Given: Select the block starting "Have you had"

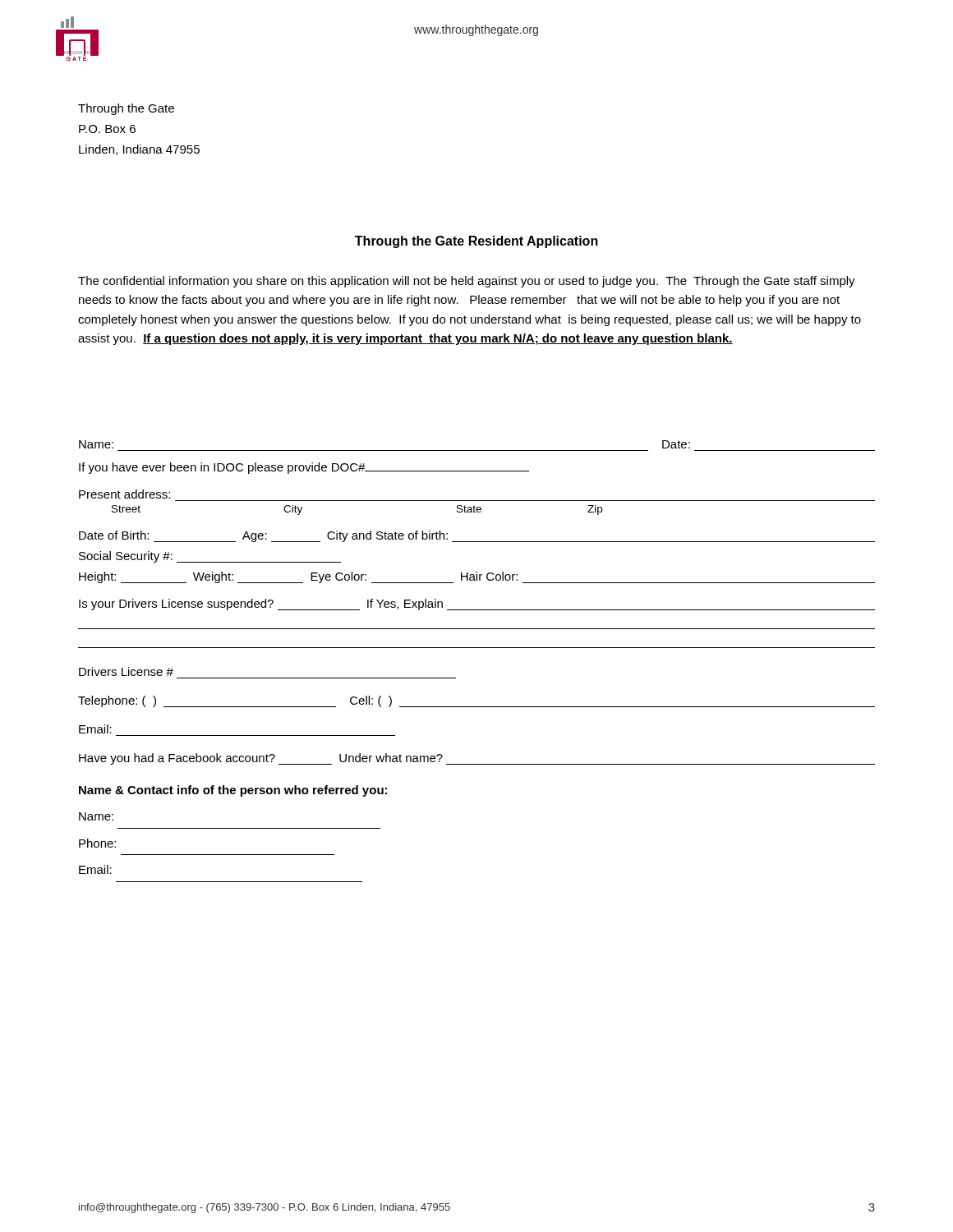Looking at the screenshot, I should 476,757.
